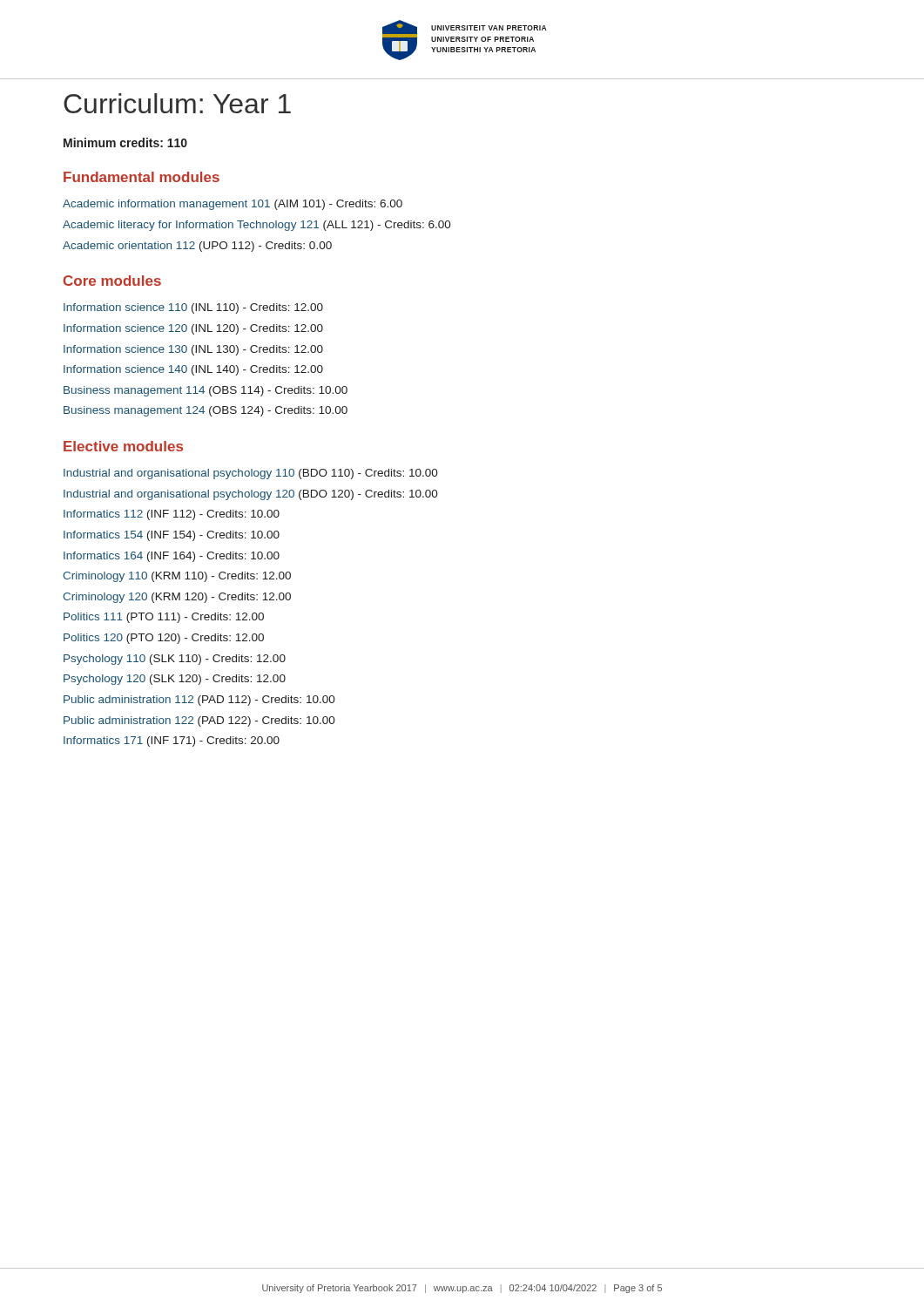The width and height of the screenshot is (924, 1307).
Task: Point to the element starting "Information science 120 (INL 120)"
Action: (193, 328)
